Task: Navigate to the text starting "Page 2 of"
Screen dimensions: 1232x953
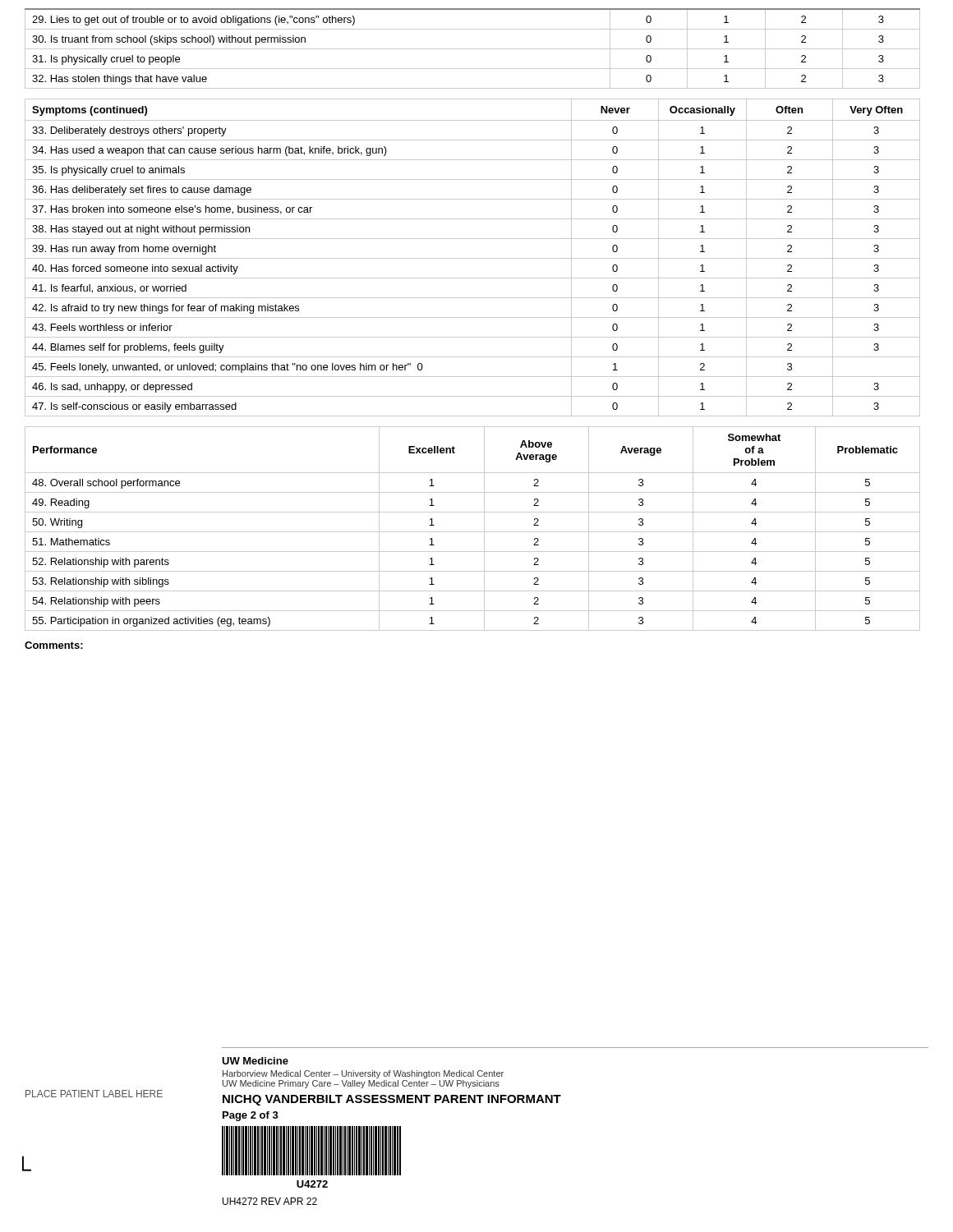Action: [250, 1115]
